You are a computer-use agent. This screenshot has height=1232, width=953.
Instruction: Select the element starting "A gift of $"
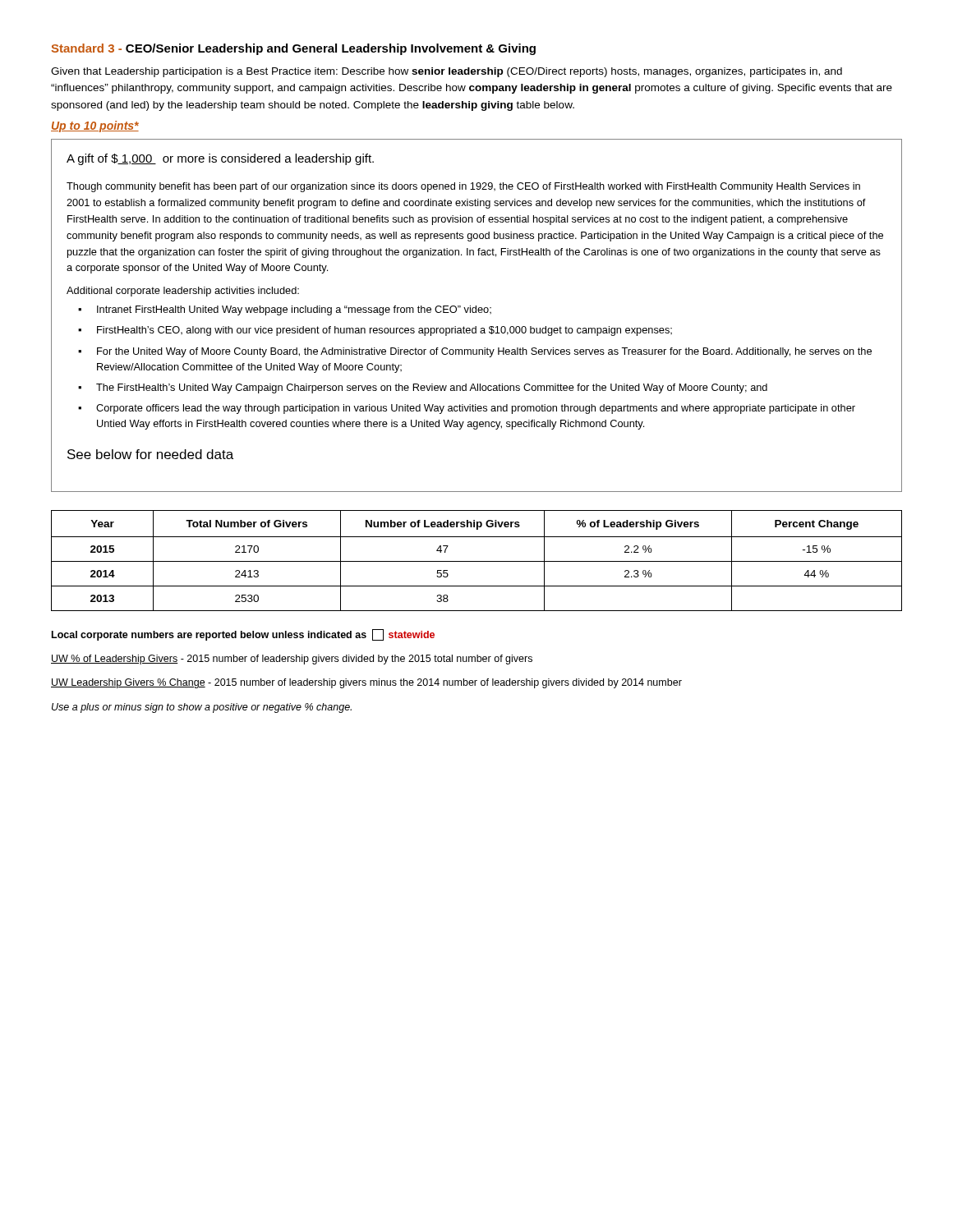pos(221,158)
